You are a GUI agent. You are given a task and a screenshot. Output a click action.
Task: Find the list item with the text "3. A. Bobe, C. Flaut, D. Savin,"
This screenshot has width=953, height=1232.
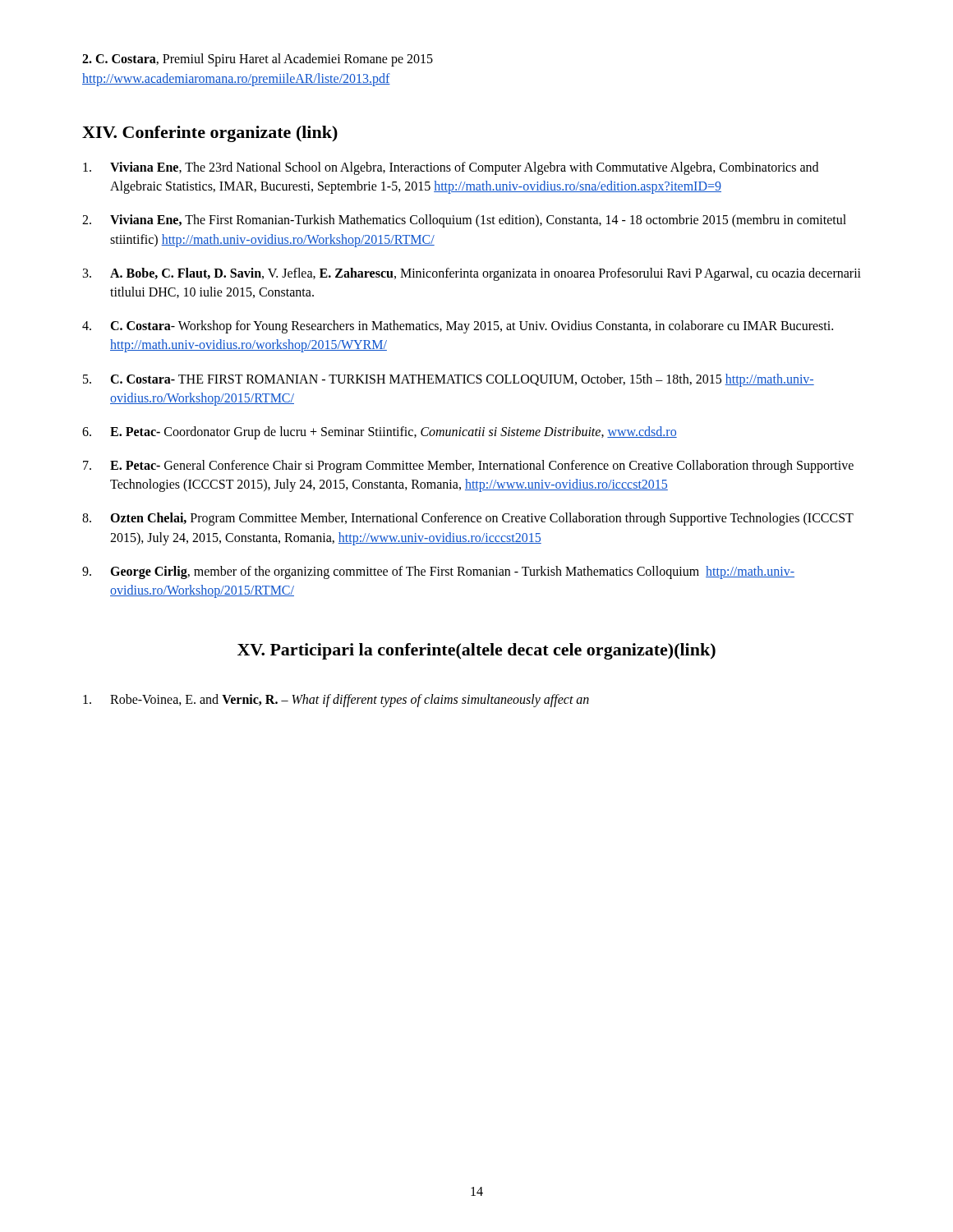coord(476,282)
